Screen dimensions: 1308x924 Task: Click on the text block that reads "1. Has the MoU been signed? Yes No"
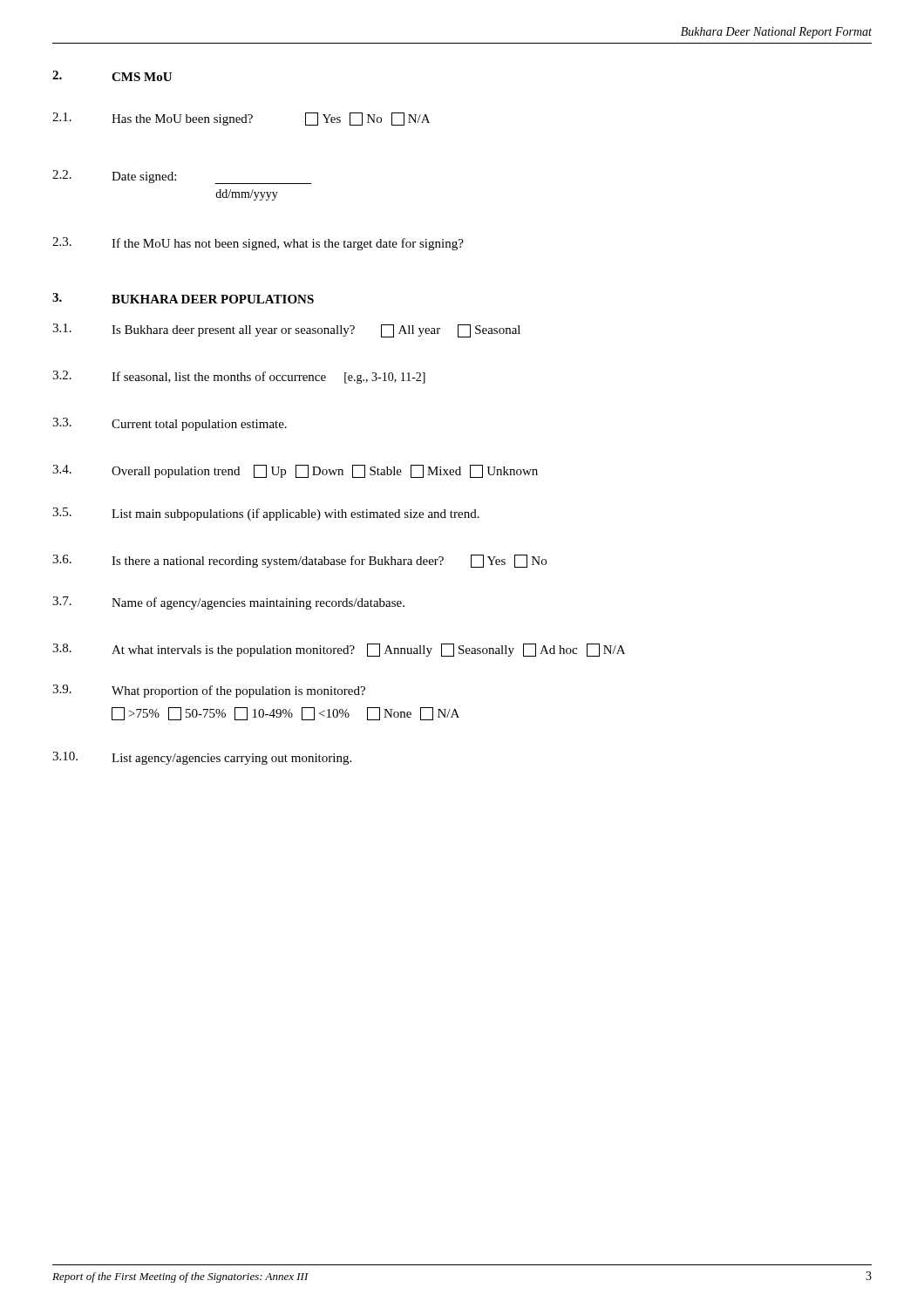click(241, 119)
